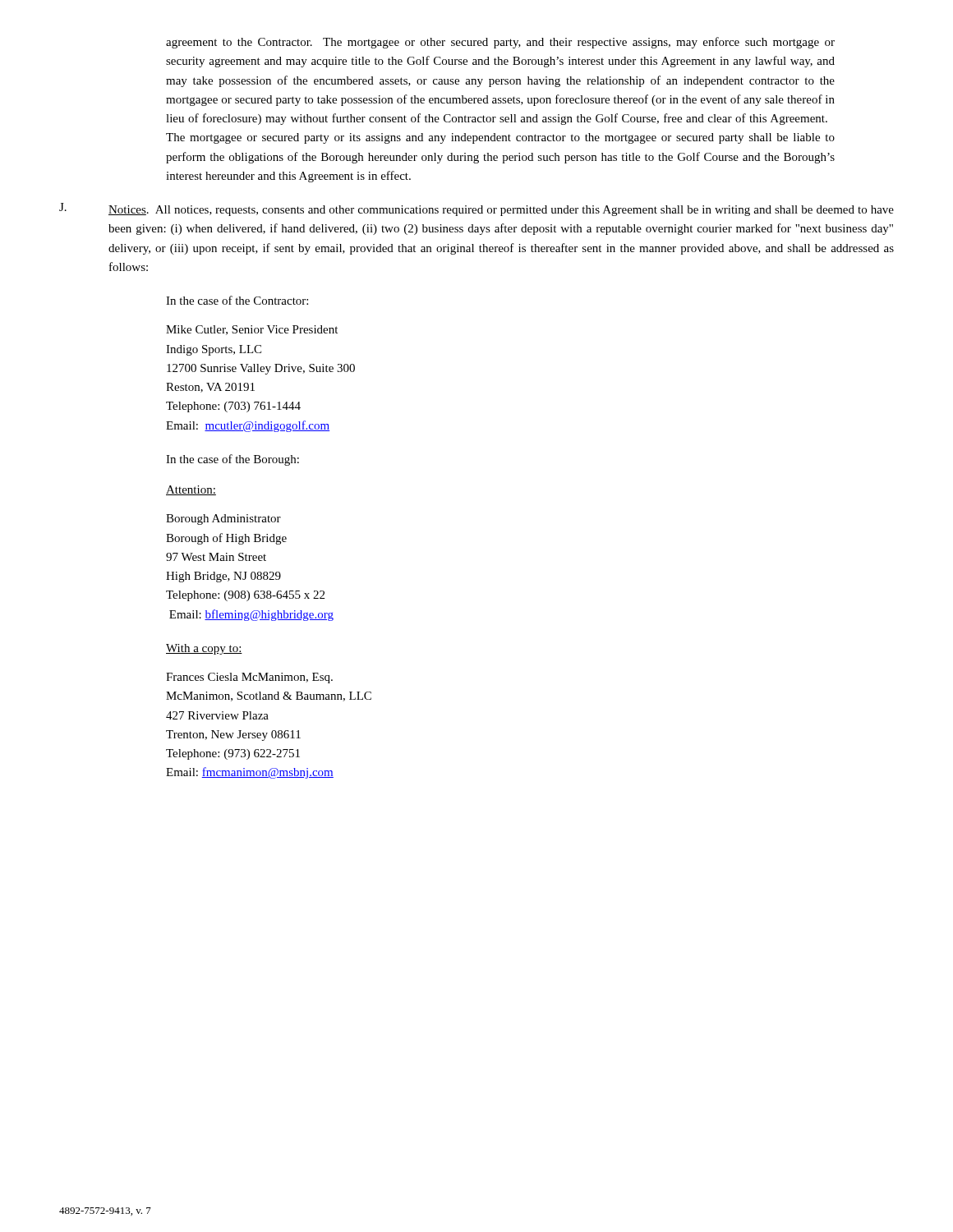This screenshot has height=1232, width=953.
Task: Select the text that says "With a copy to:"
Action: [204, 648]
